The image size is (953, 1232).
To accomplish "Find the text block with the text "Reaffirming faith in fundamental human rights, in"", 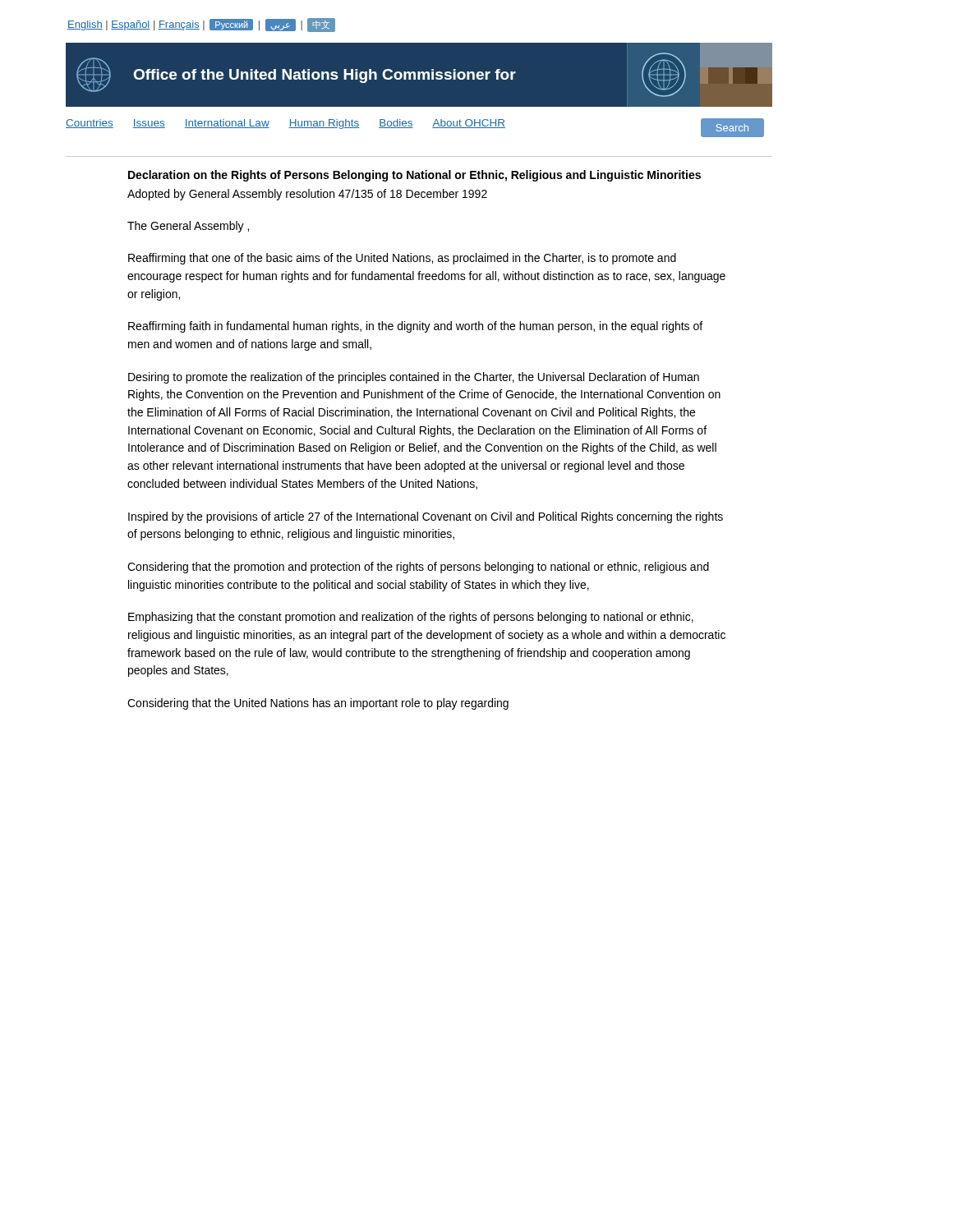I will (415, 335).
